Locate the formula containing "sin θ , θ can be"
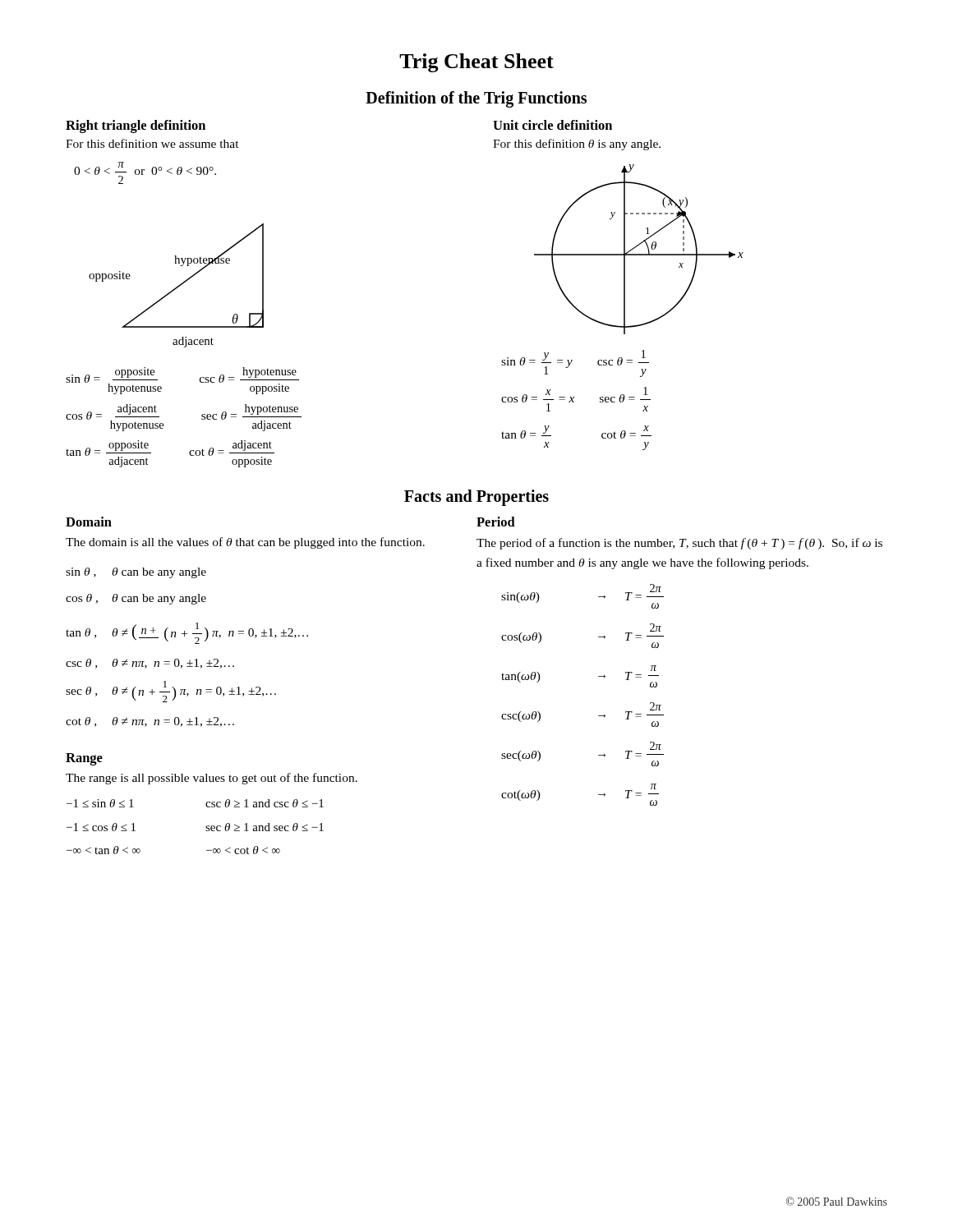 [255, 646]
